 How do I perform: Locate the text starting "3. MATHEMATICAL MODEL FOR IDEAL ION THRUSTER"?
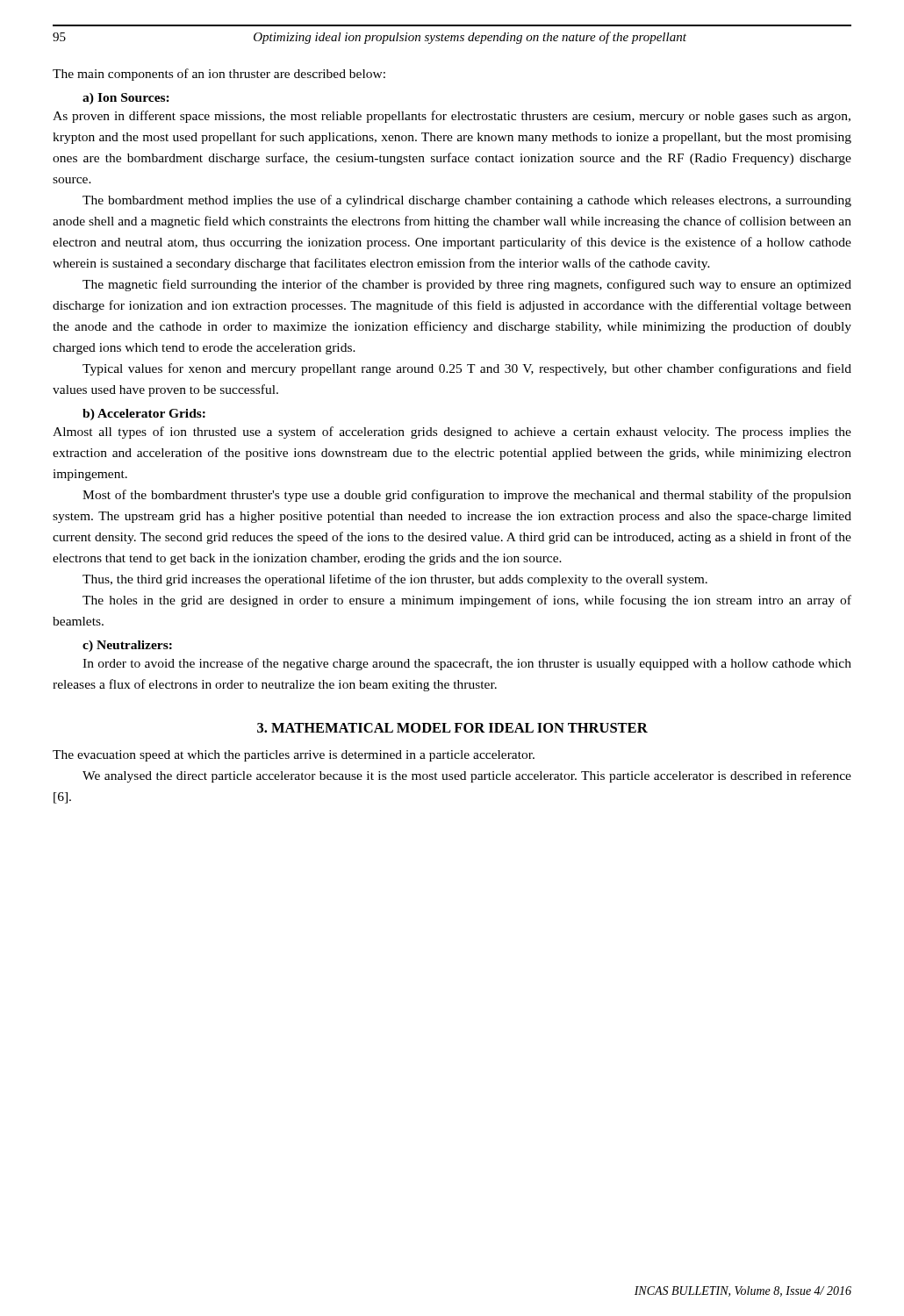[x=452, y=728]
